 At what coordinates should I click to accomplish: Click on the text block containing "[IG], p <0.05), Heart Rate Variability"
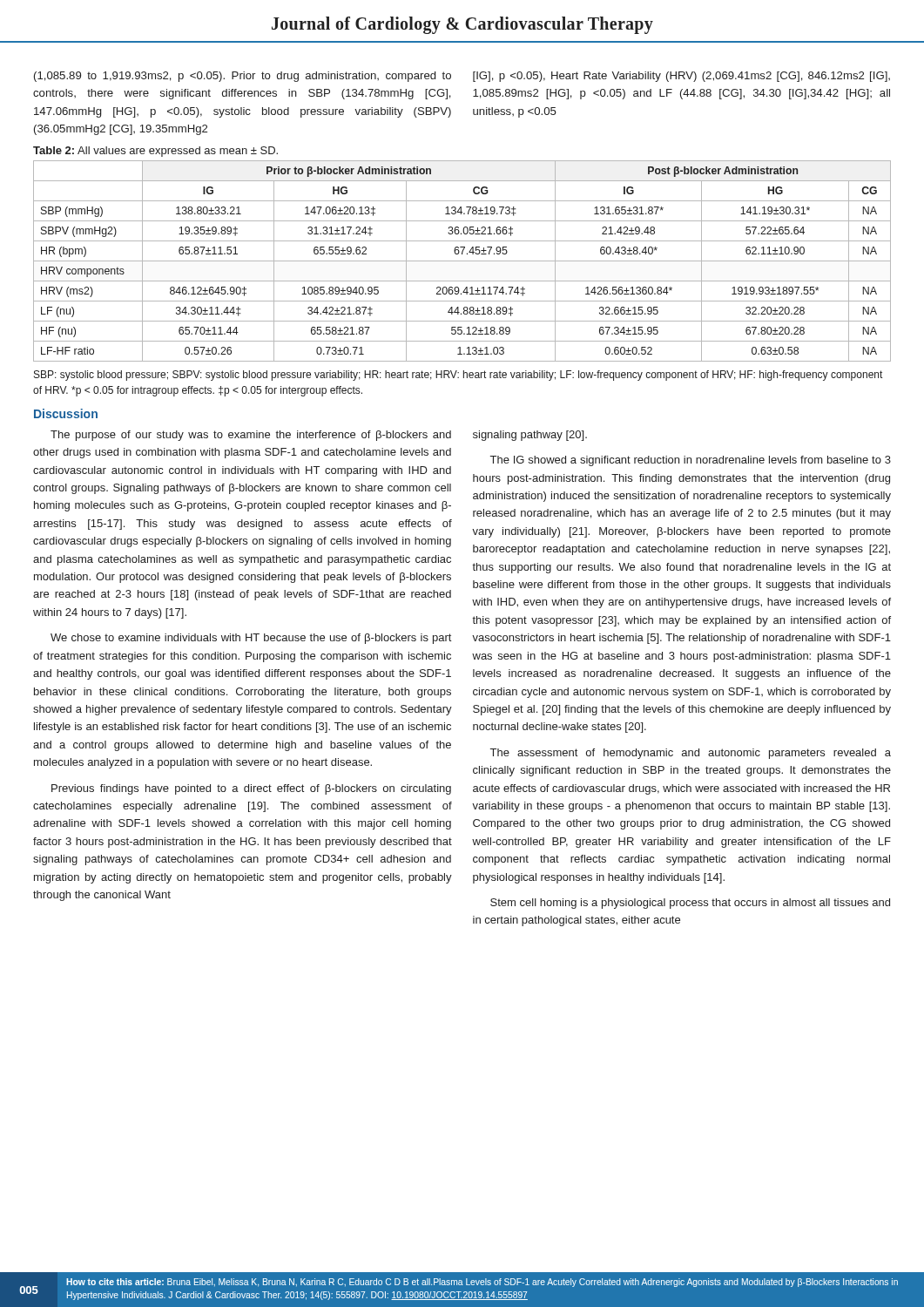pyautogui.click(x=682, y=94)
